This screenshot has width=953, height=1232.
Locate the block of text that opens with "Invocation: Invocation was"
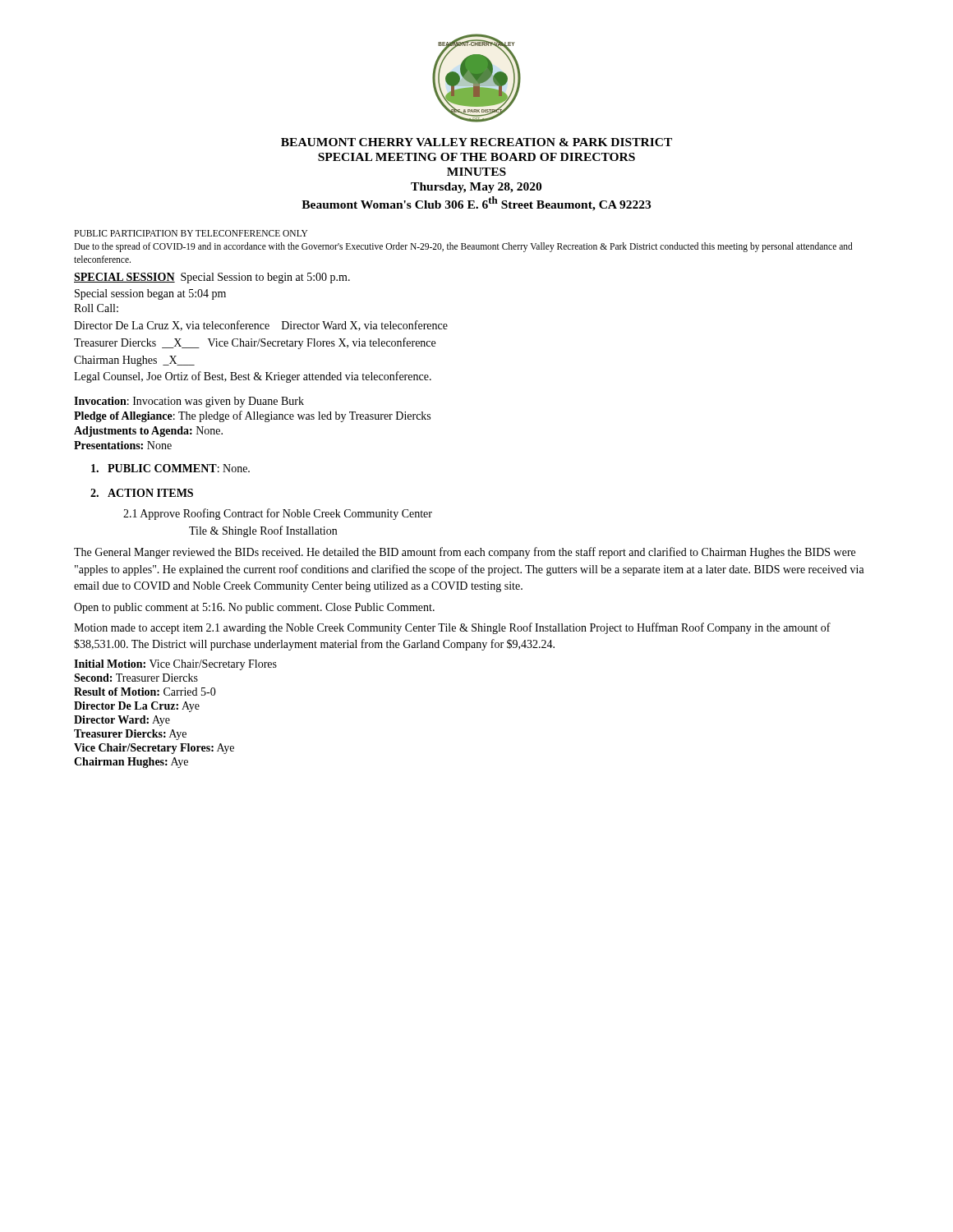(x=189, y=402)
